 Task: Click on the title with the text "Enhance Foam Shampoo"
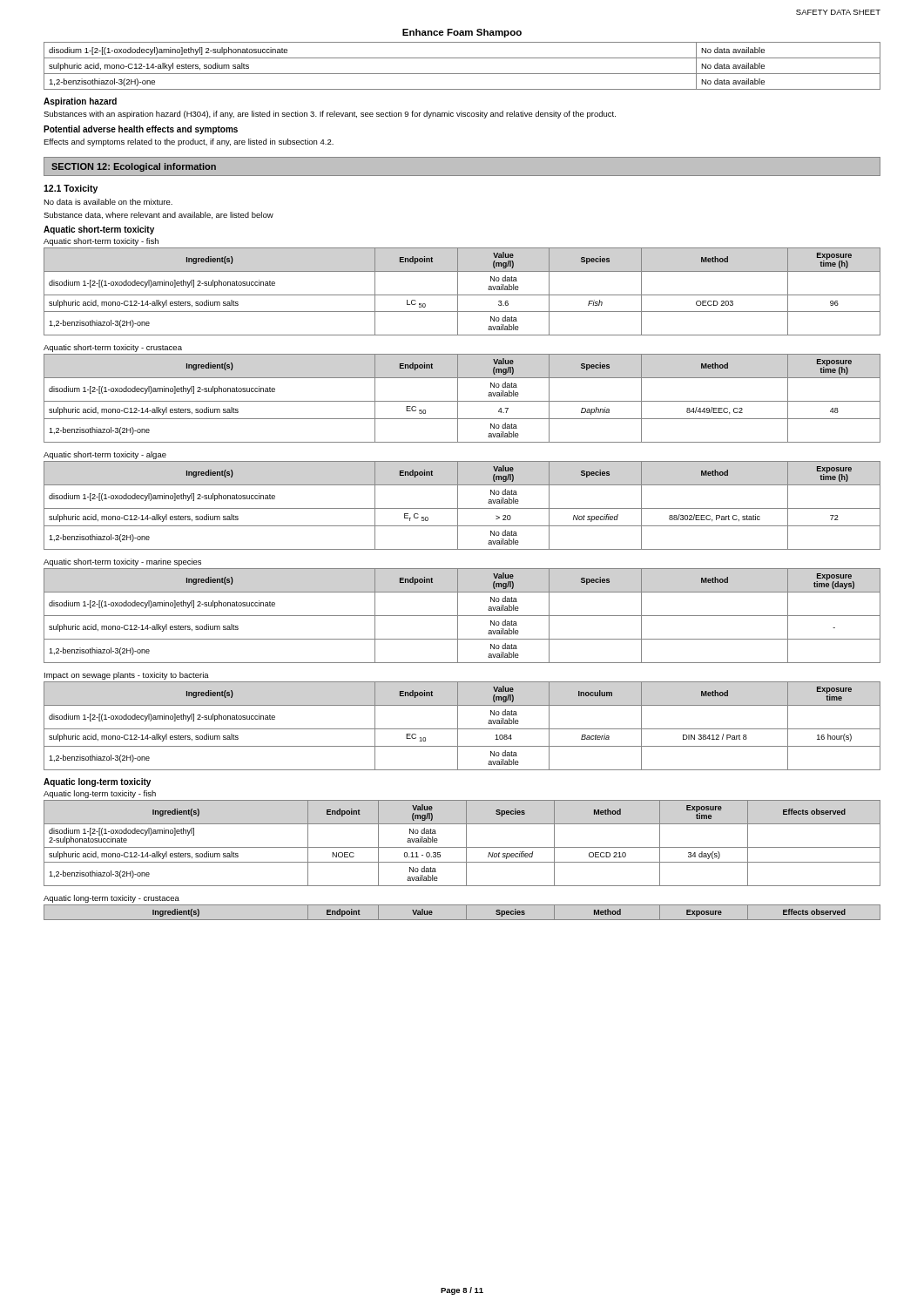pos(462,32)
